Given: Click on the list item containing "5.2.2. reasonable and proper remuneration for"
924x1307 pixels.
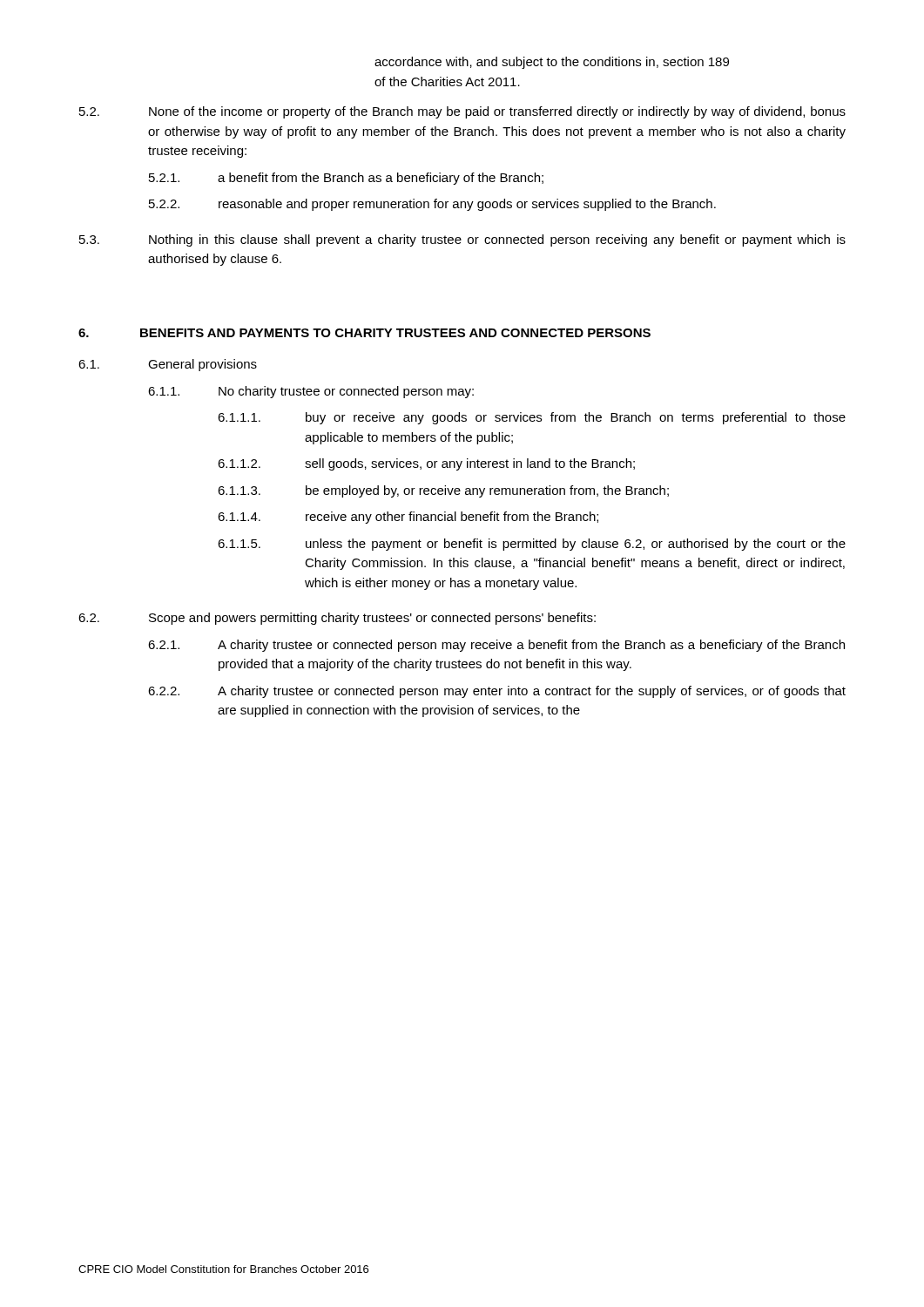Looking at the screenshot, I should 497,204.
